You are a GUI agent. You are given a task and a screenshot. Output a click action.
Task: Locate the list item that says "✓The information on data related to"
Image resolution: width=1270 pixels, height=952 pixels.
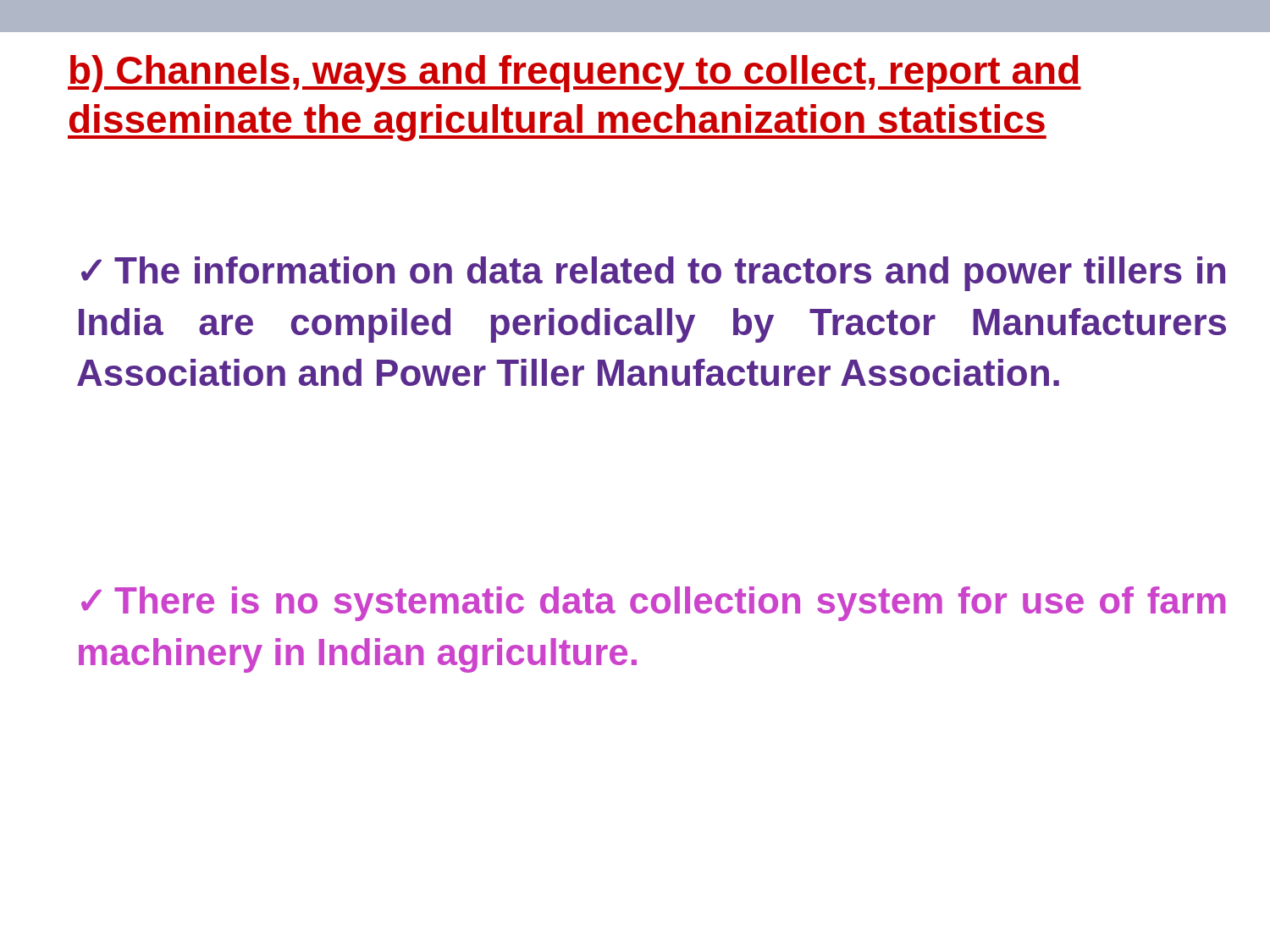point(639,322)
